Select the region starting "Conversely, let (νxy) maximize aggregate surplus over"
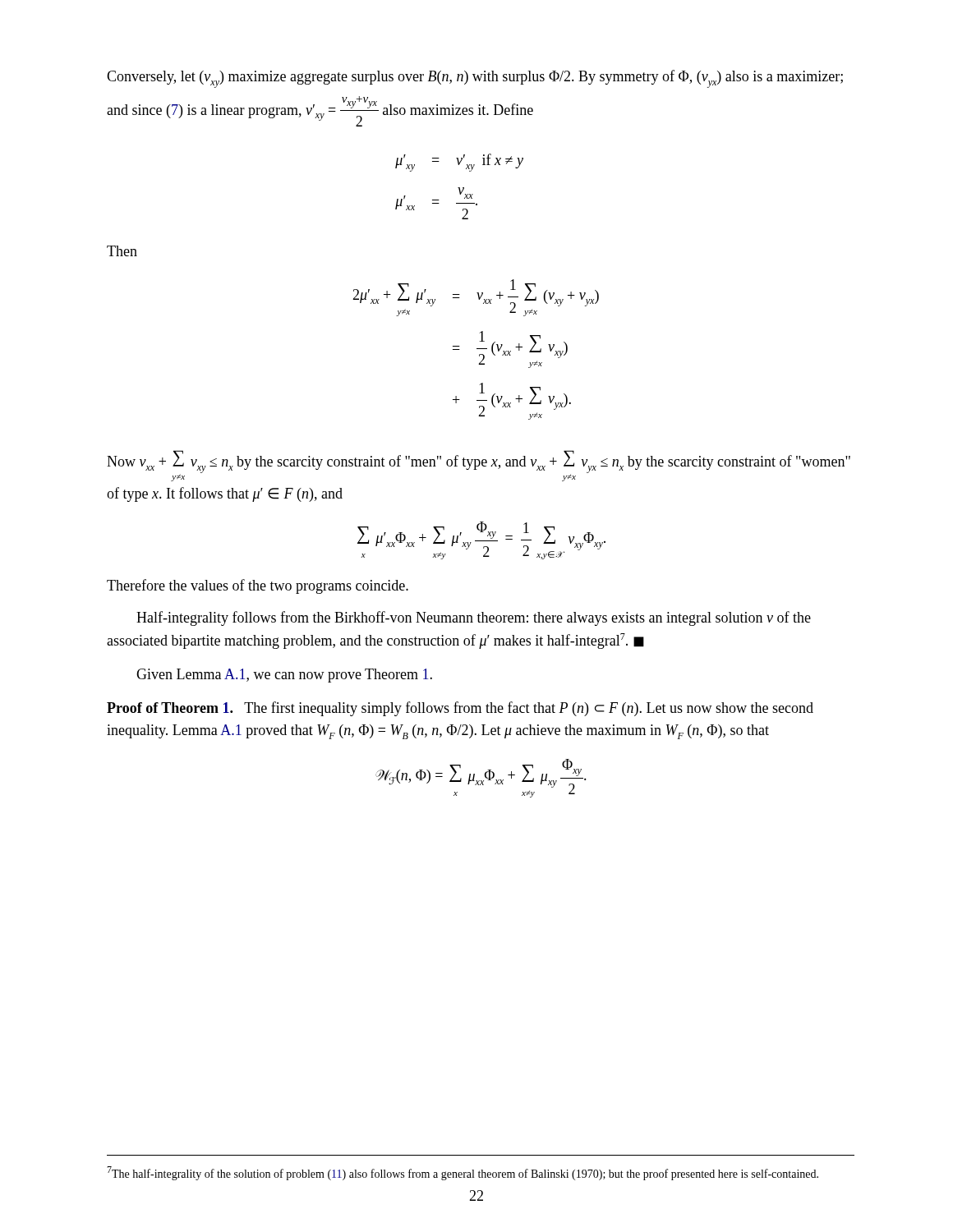953x1232 pixels. pyautogui.click(x=481, y=99)
